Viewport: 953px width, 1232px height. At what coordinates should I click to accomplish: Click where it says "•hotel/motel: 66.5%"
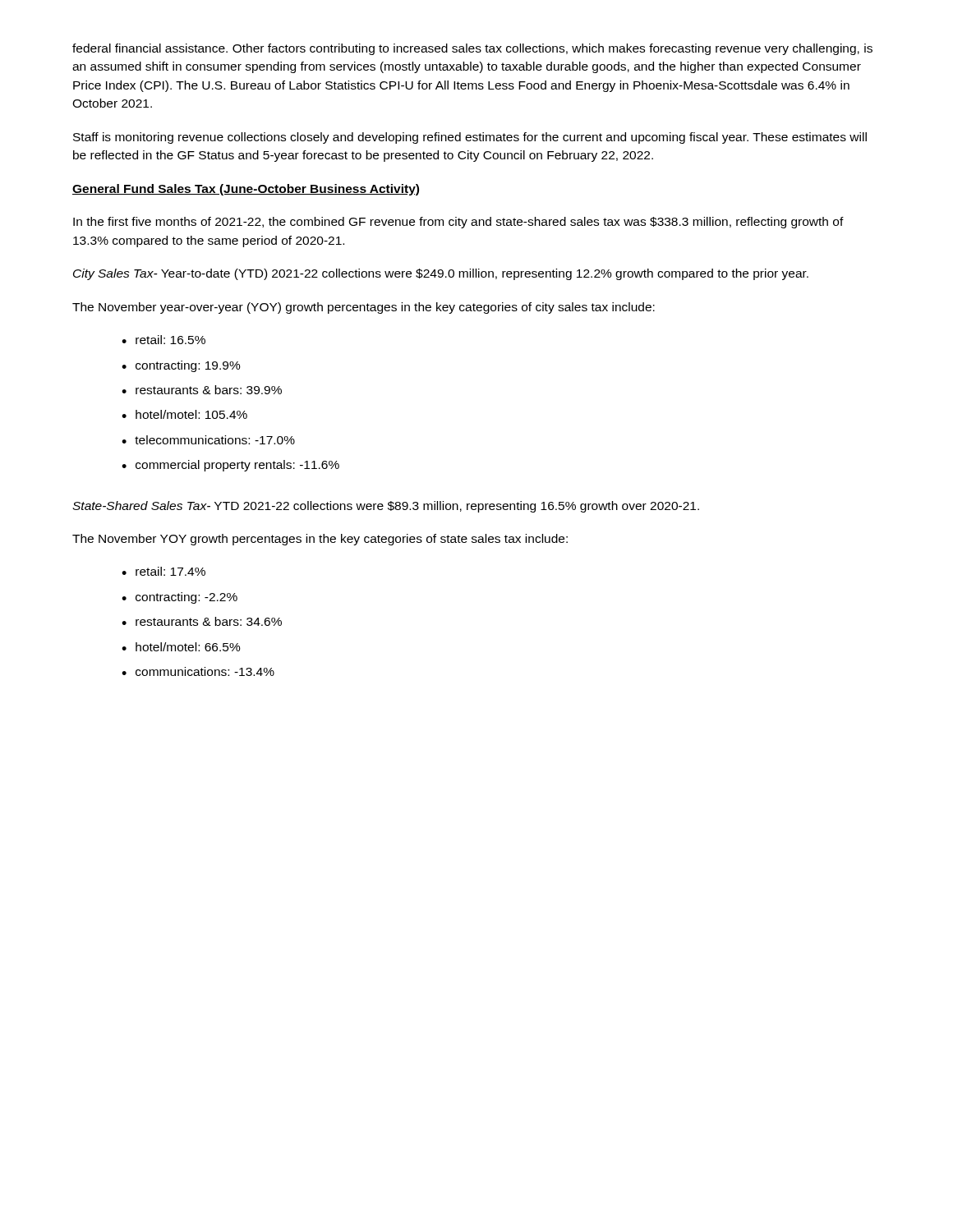(x=181, y=648)
